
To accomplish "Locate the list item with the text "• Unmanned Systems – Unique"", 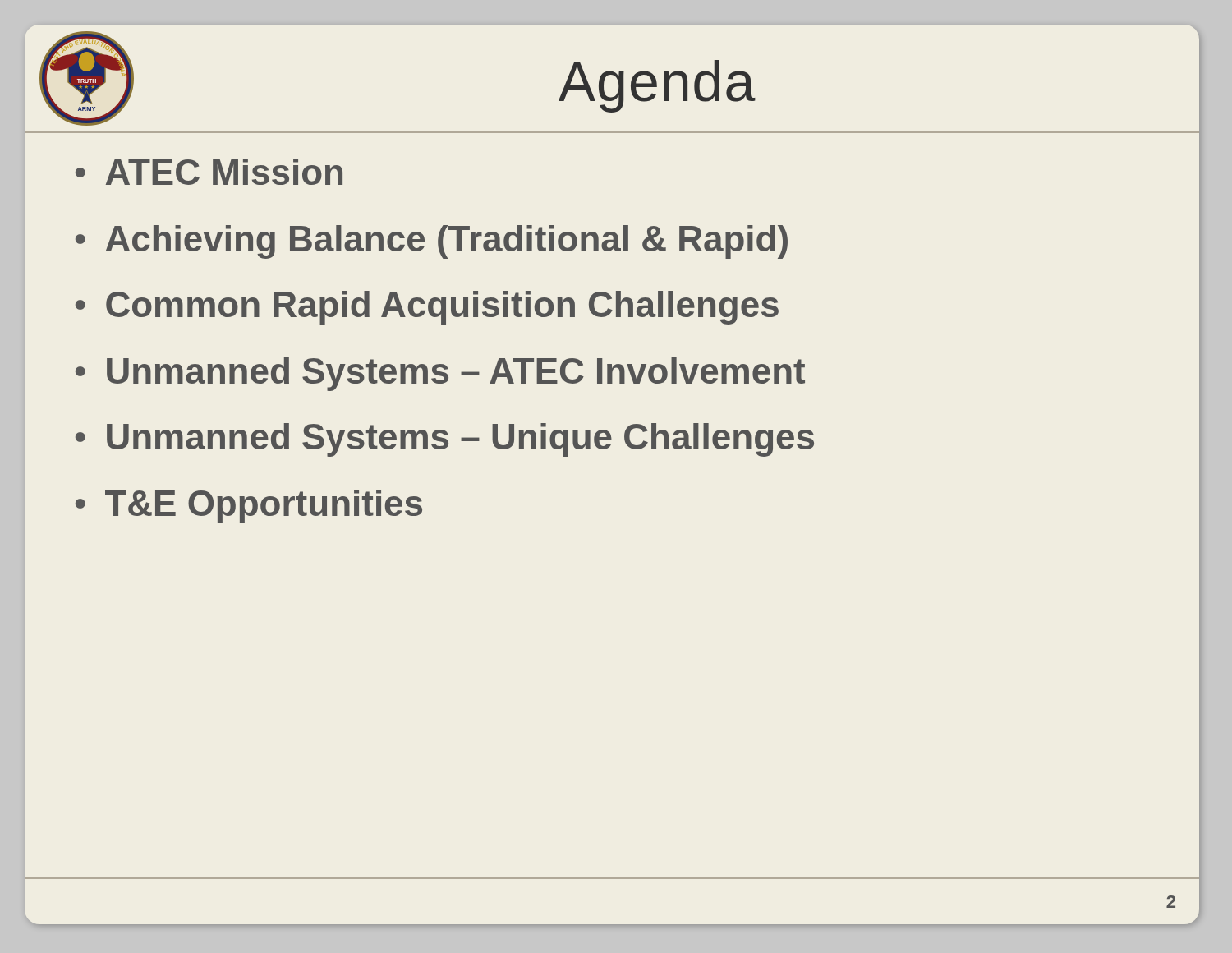I will (445, 438).
